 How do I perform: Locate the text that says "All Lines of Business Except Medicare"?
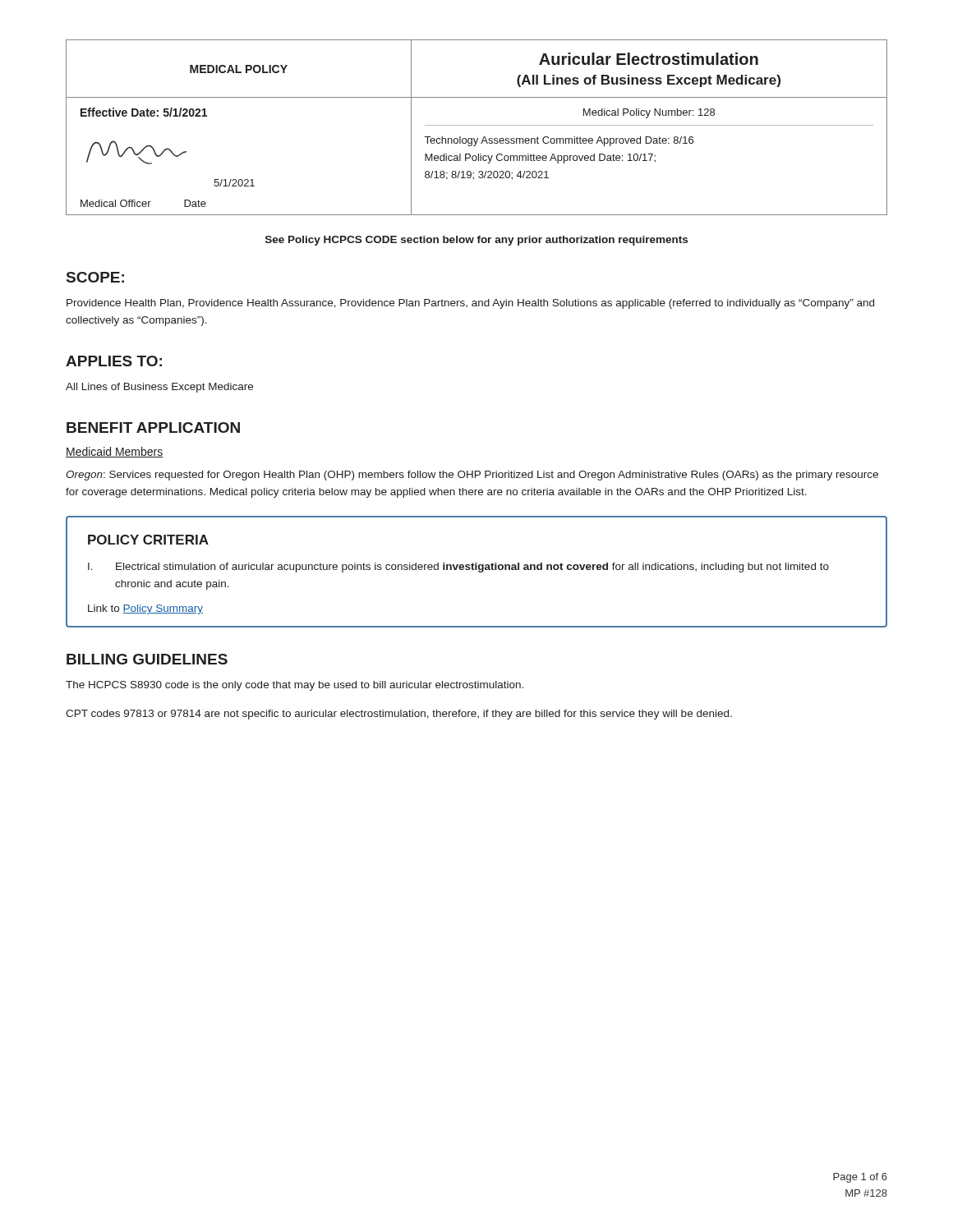(160, 386)
